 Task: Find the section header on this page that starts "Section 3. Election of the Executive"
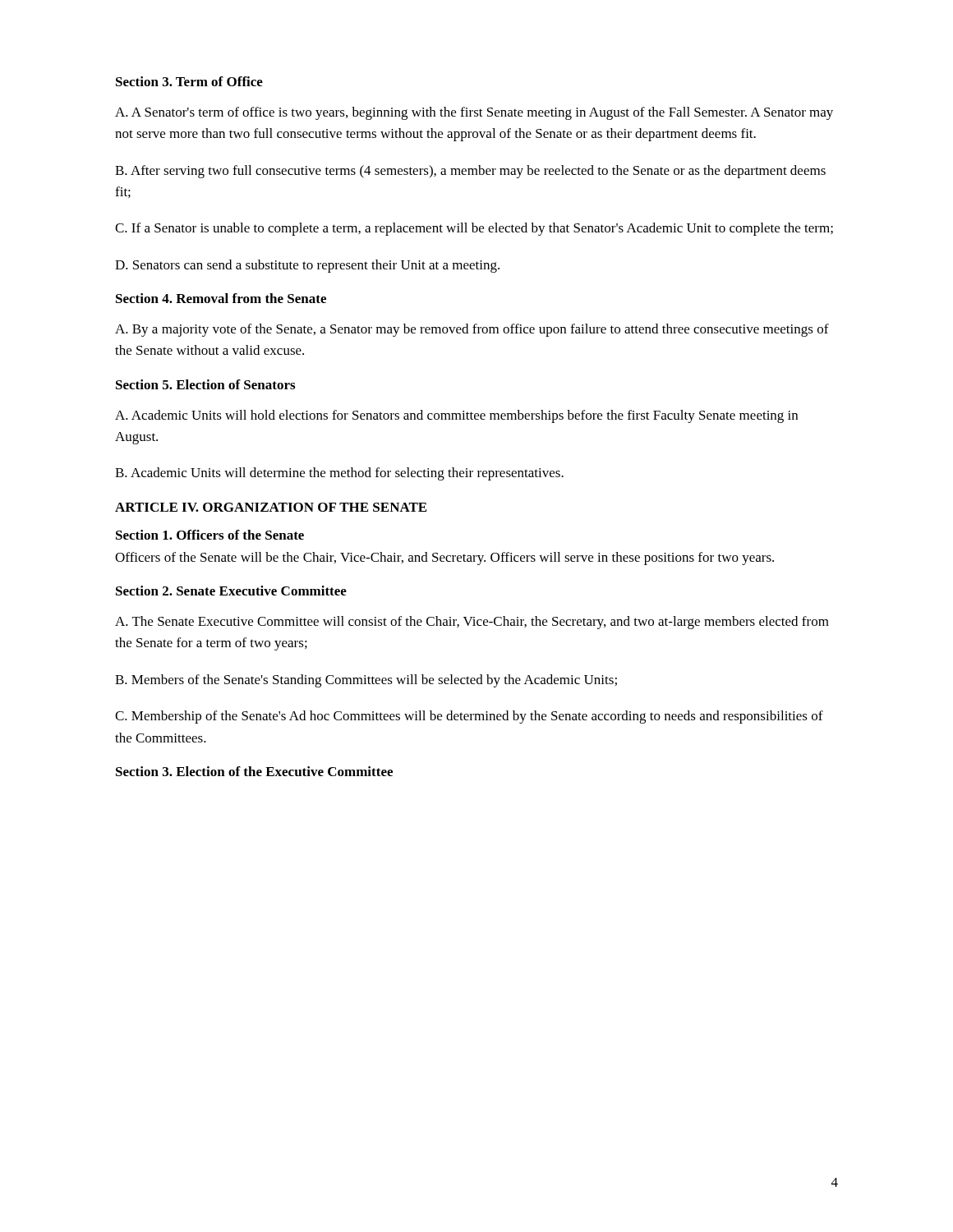[x=254, y=772]
